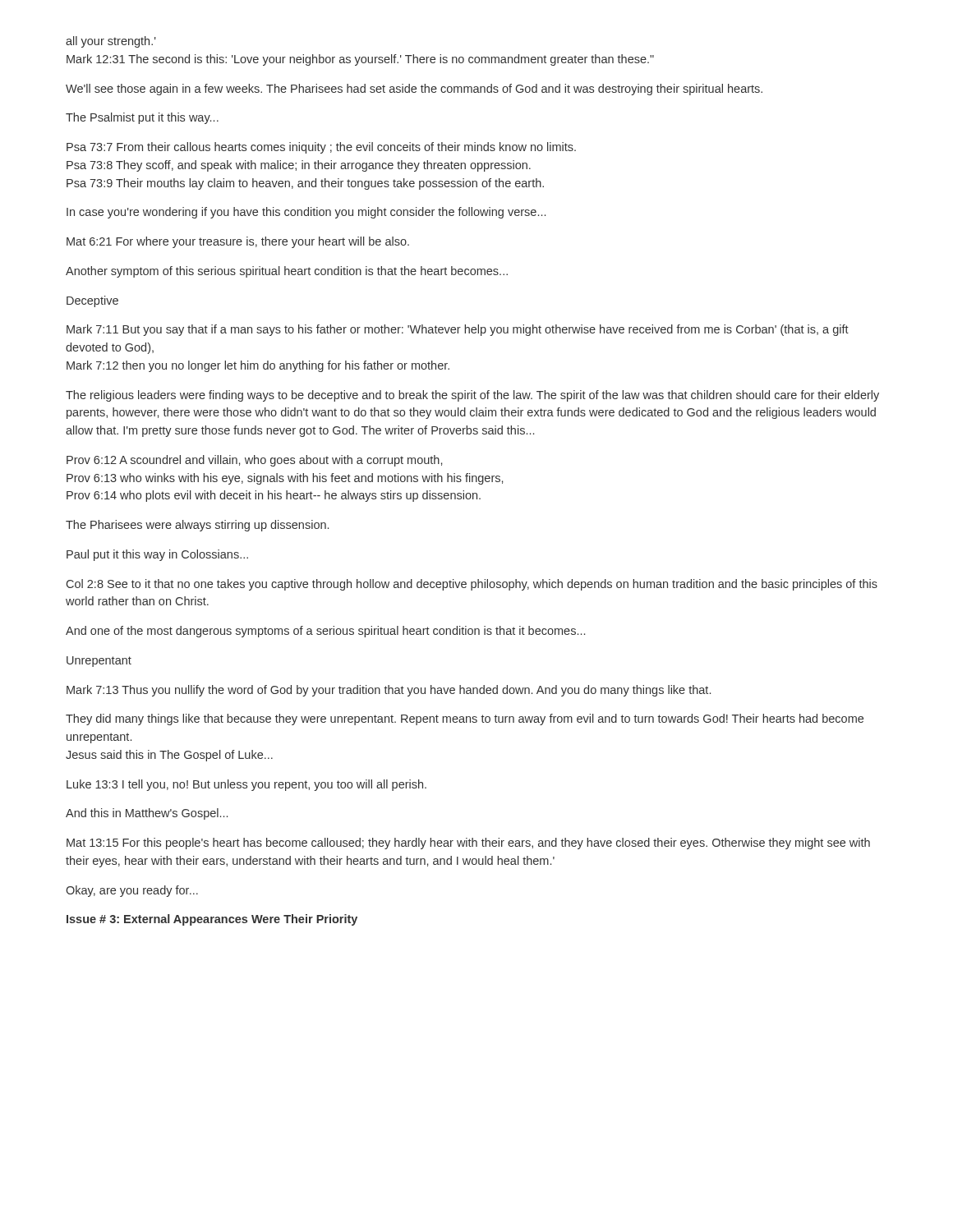Click on the text block with the text "Another symptom of this"
Screen dimensions: 1232x953
[x=287, y=271]
